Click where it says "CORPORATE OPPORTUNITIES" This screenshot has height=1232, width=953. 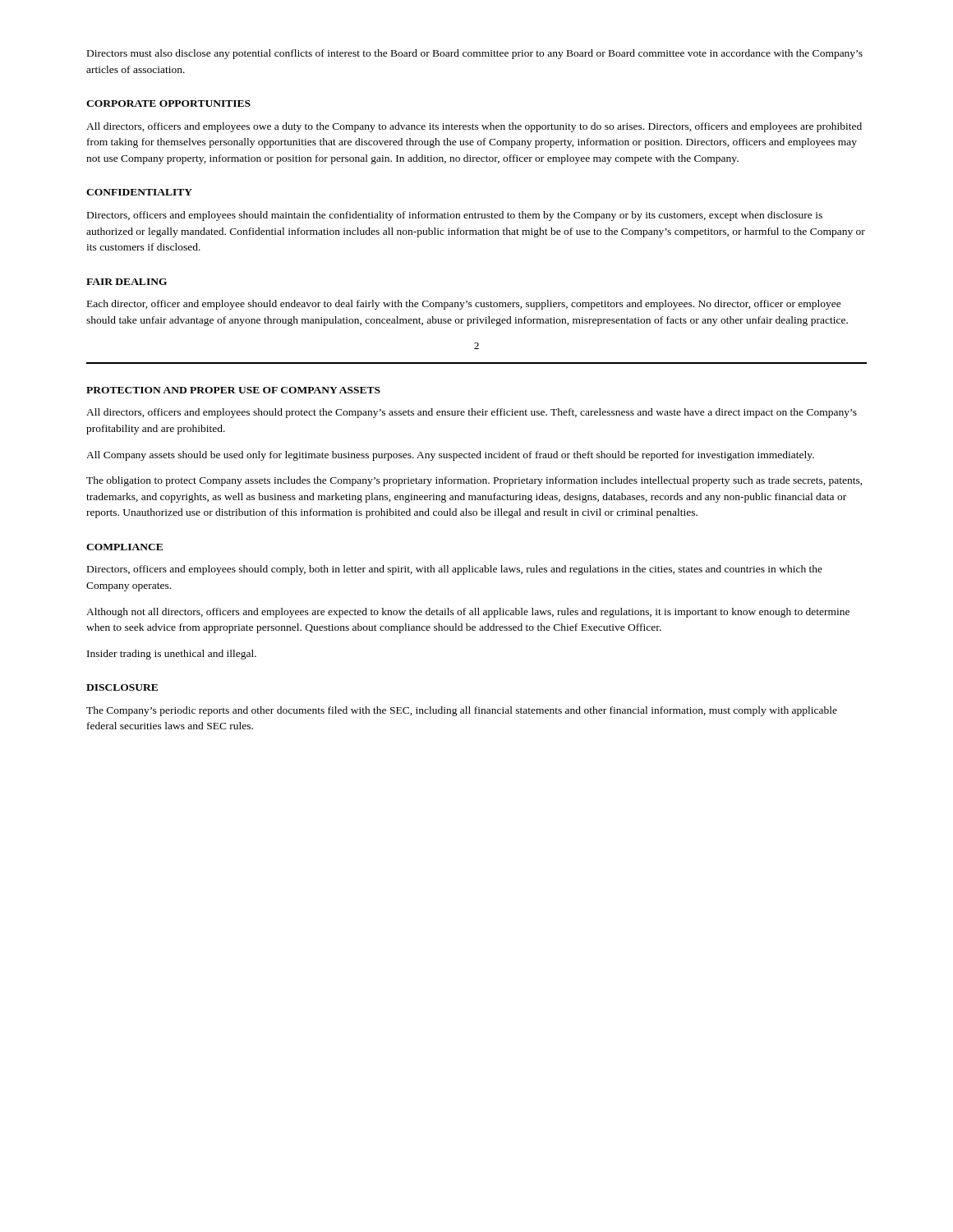[x=168, y=103]
